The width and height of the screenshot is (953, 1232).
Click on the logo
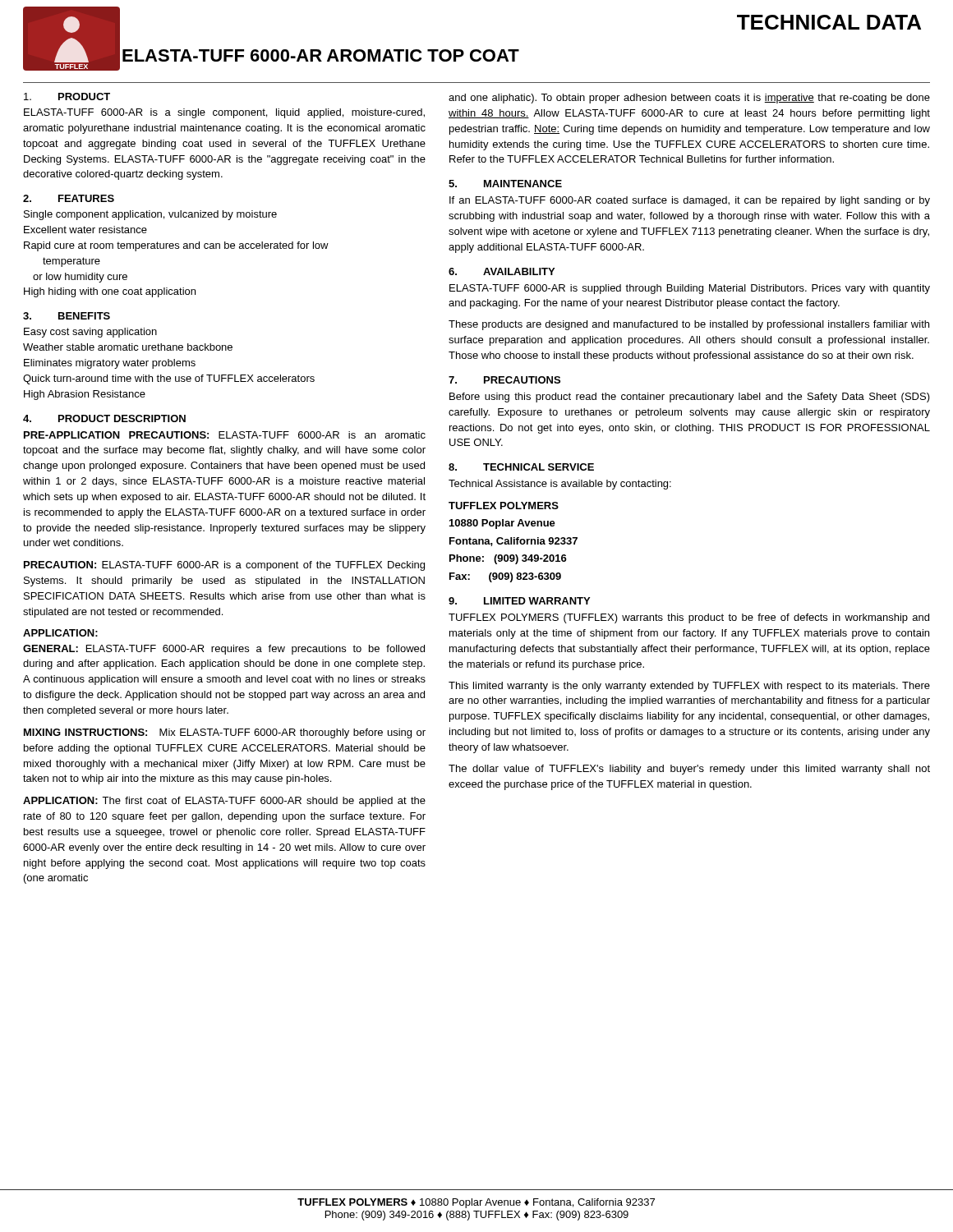click(71, 39)
